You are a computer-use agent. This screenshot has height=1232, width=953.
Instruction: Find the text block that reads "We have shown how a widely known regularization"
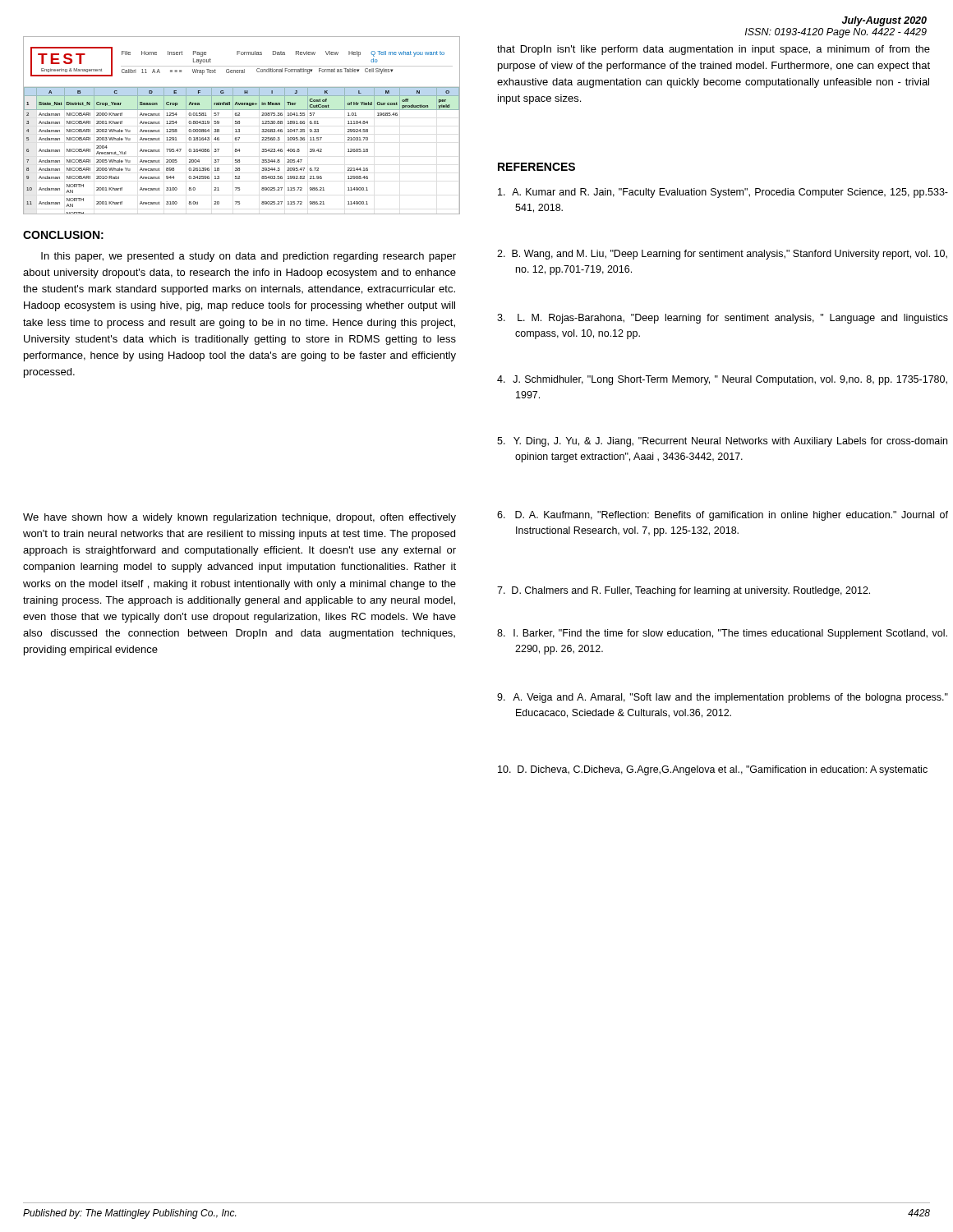click(x=239, y=583)
